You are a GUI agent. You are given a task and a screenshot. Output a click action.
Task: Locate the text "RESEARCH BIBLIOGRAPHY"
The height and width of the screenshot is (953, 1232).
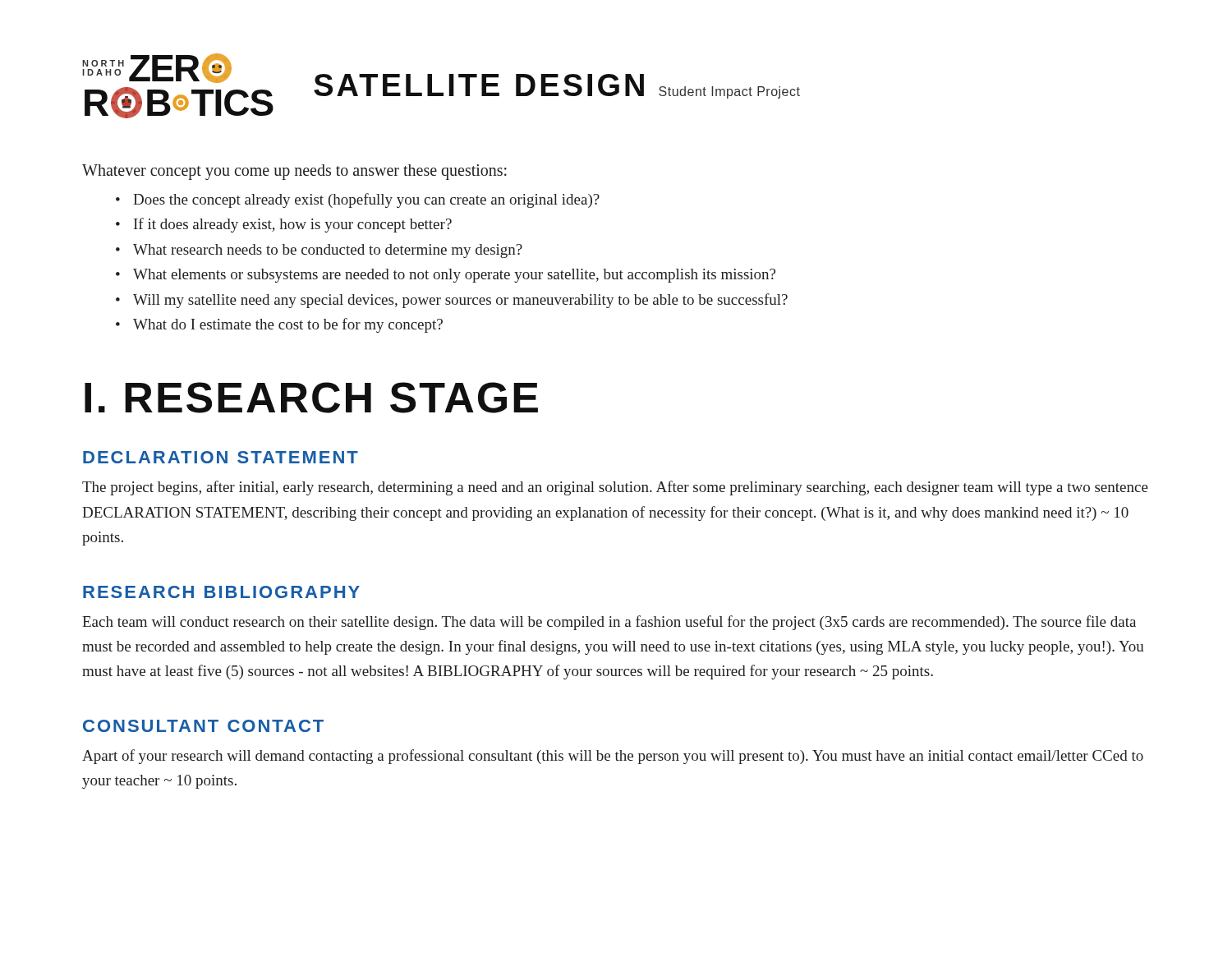[222, 592]
